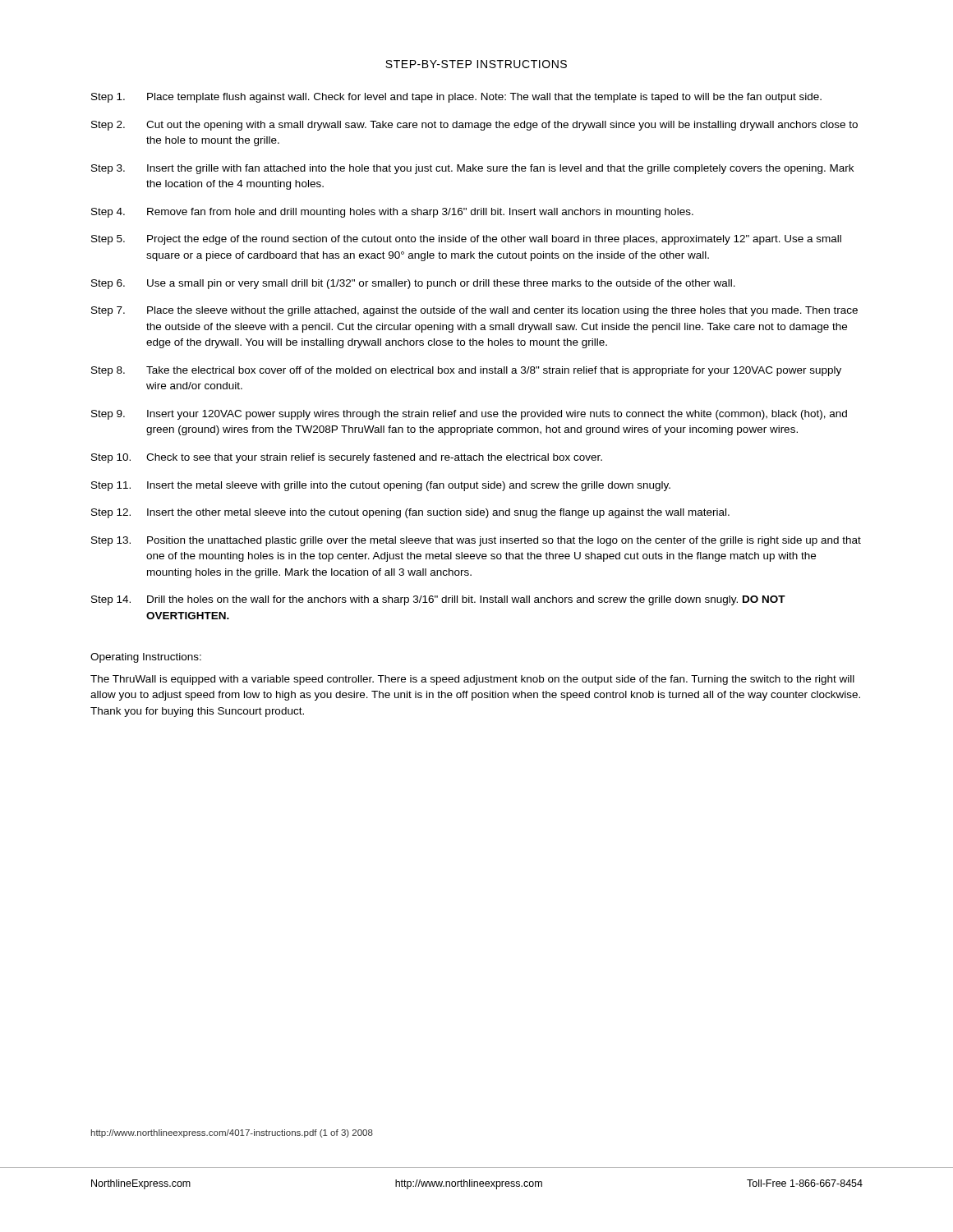Image resolution: width=953 pixels, height=1232 pixels.
Task: Click on the element starting "Operating Instructions:"
Action: point(146,656)
